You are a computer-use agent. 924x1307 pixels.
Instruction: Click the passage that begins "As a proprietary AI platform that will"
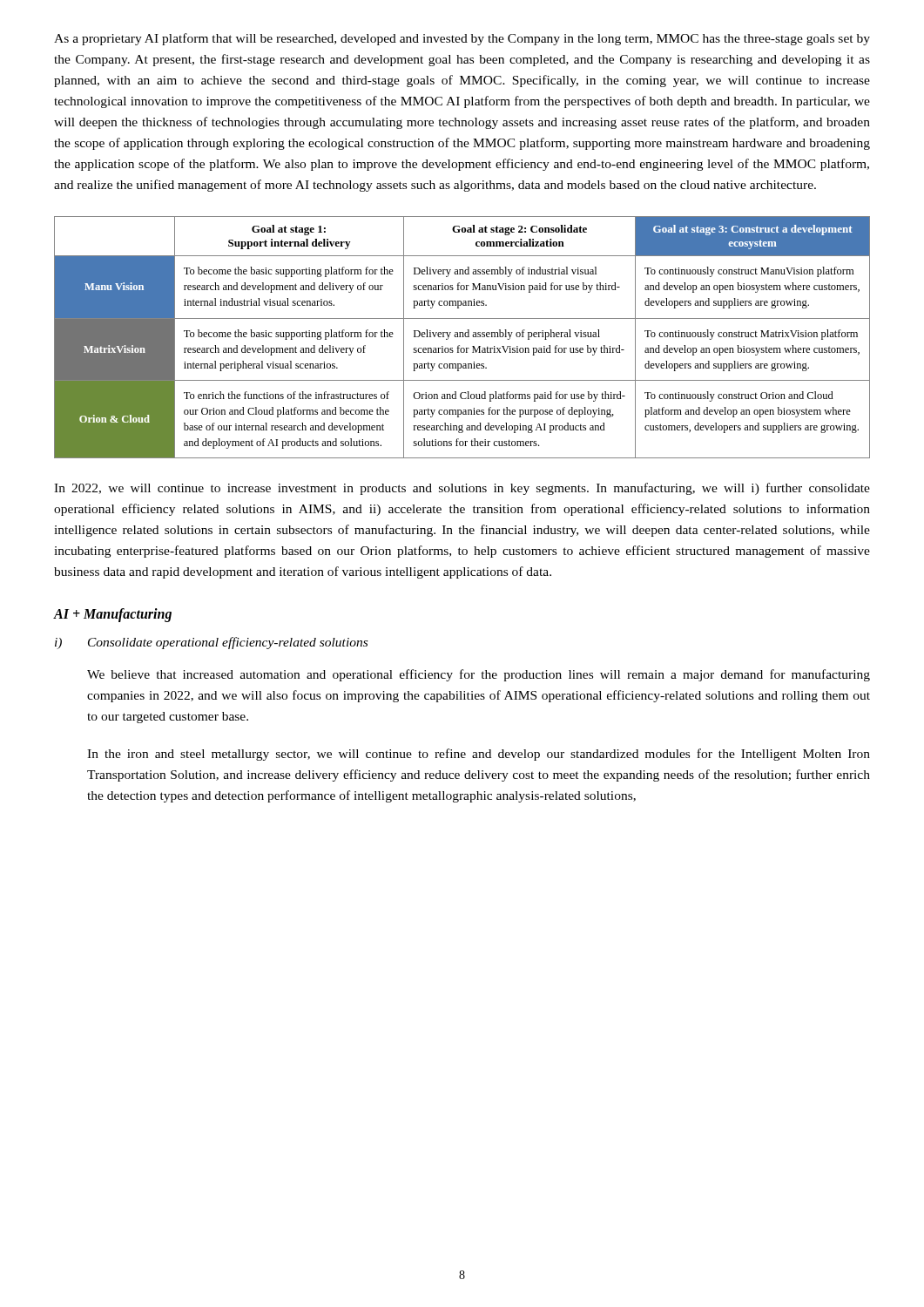462,111
